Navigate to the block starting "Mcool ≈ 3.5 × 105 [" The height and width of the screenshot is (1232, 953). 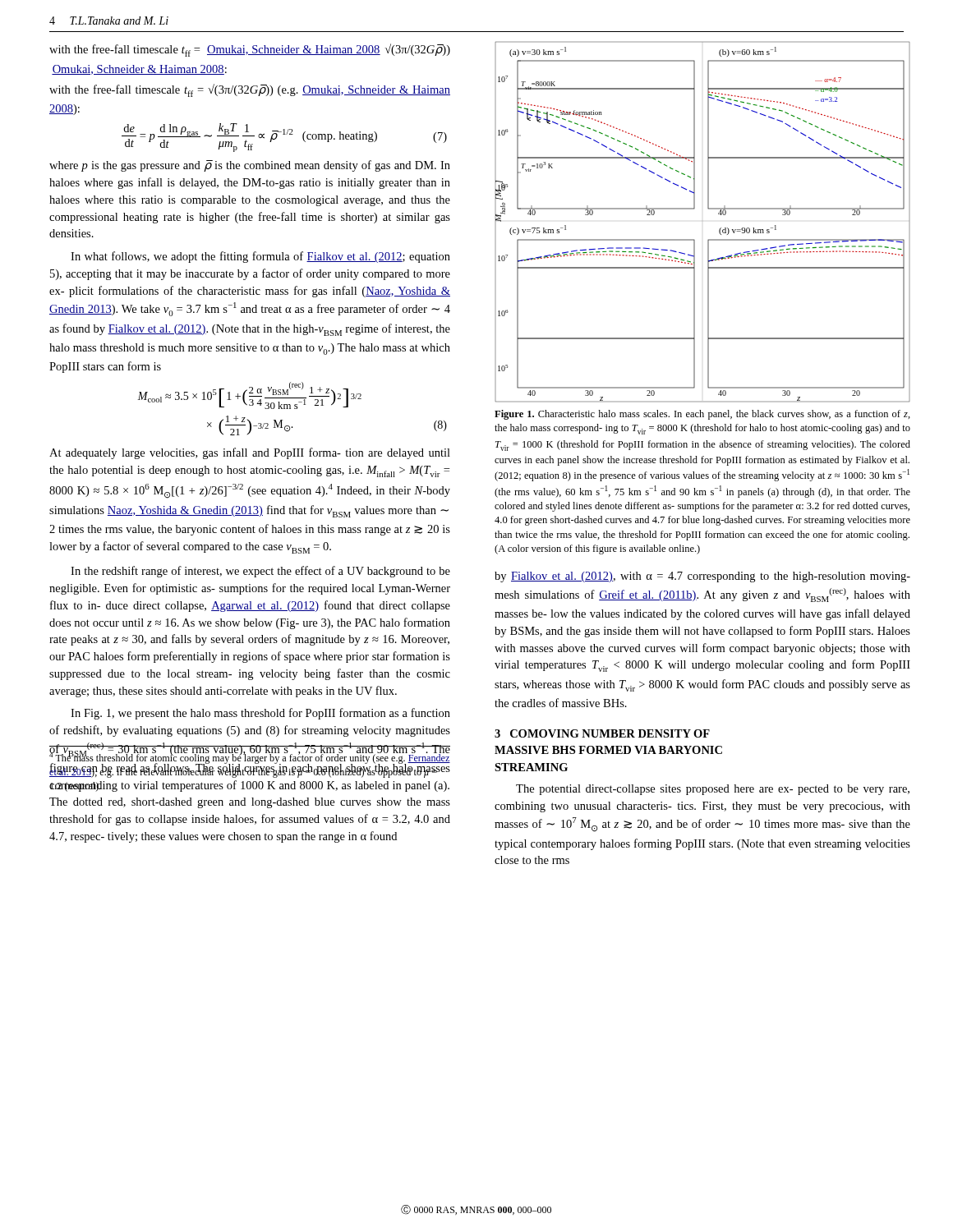[x=250, y=410]
